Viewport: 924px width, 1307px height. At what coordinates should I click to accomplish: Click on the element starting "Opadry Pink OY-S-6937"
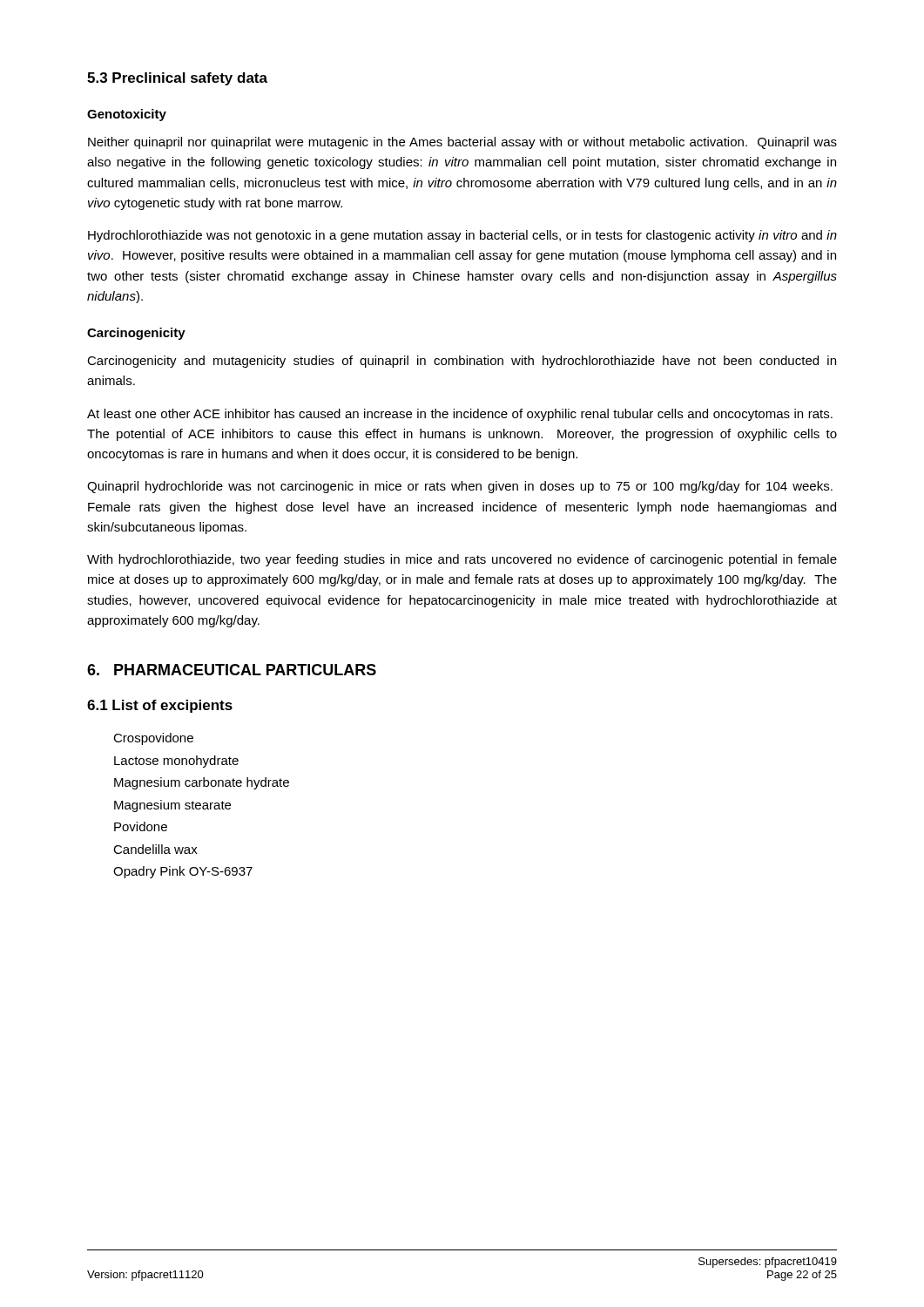(x=183, y=871)
